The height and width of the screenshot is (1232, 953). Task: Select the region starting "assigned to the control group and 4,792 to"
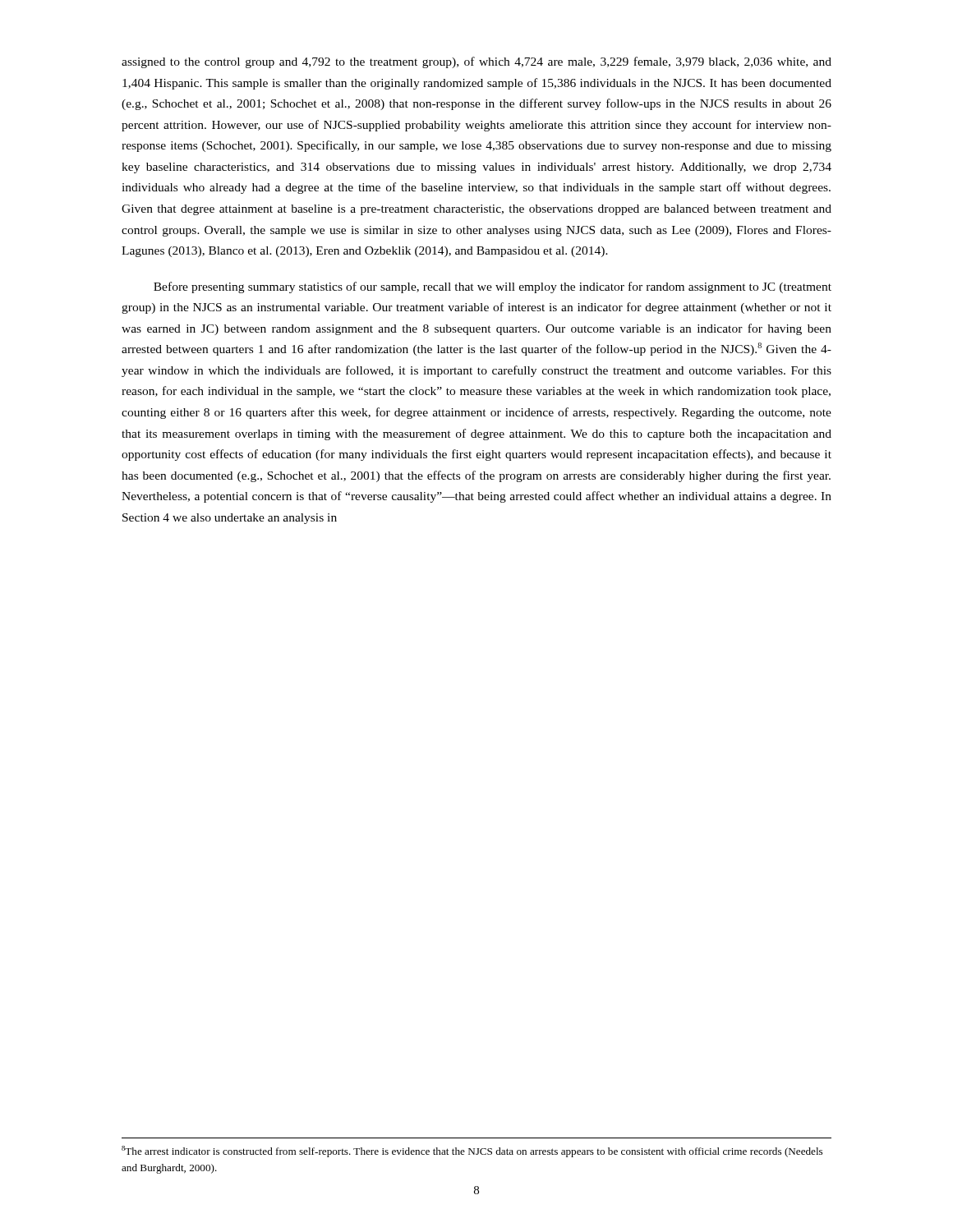coord(476,156)
